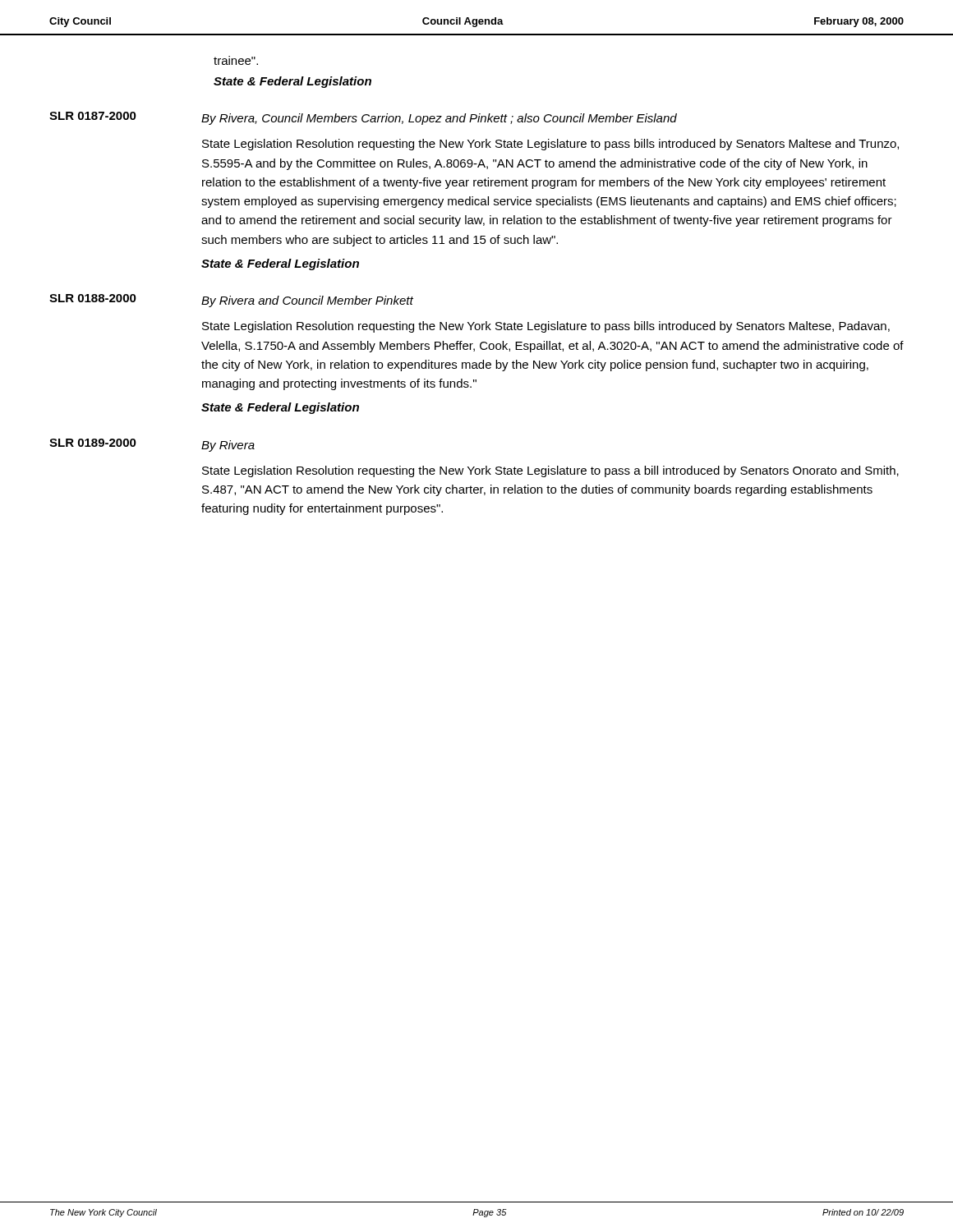Find the block on this page that starts "By Rivera, Council"
This screenshot has width=953, height=1232.
[439, 118]
